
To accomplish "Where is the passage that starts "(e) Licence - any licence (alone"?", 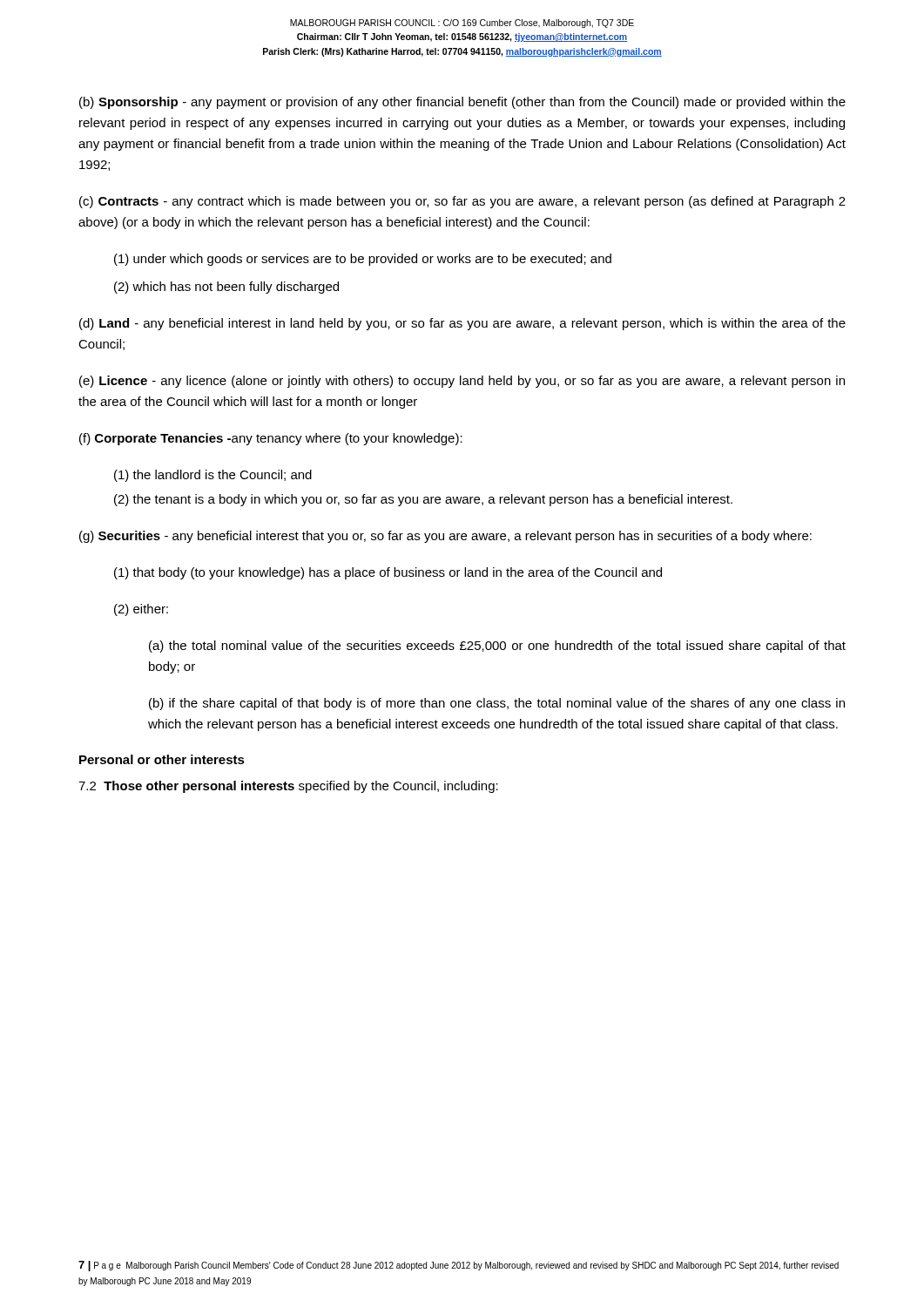I will [462, 391].
